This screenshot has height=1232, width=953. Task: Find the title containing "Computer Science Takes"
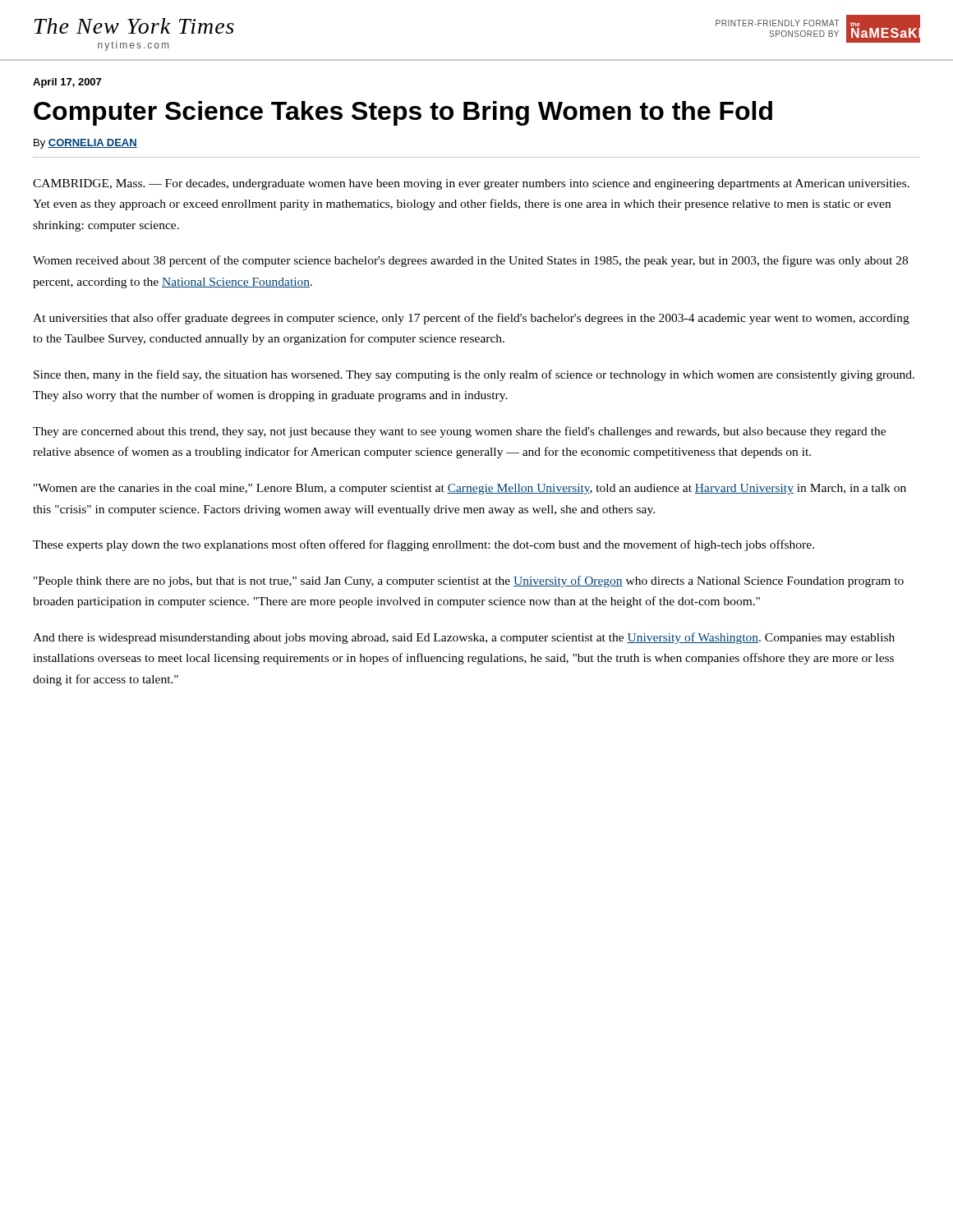403,111
